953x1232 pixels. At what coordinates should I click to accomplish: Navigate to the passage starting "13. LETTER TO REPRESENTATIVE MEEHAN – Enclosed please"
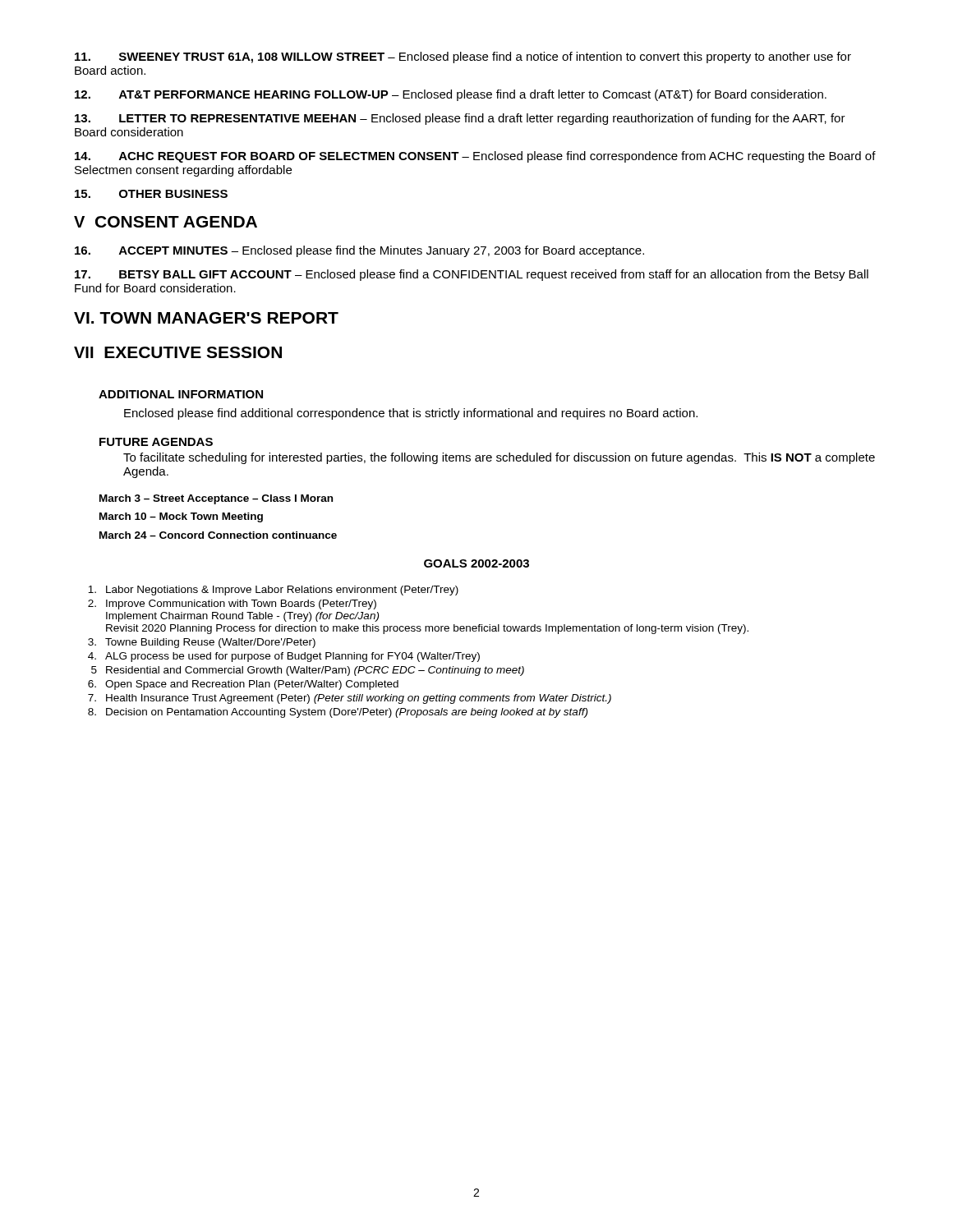coord(459,125)
